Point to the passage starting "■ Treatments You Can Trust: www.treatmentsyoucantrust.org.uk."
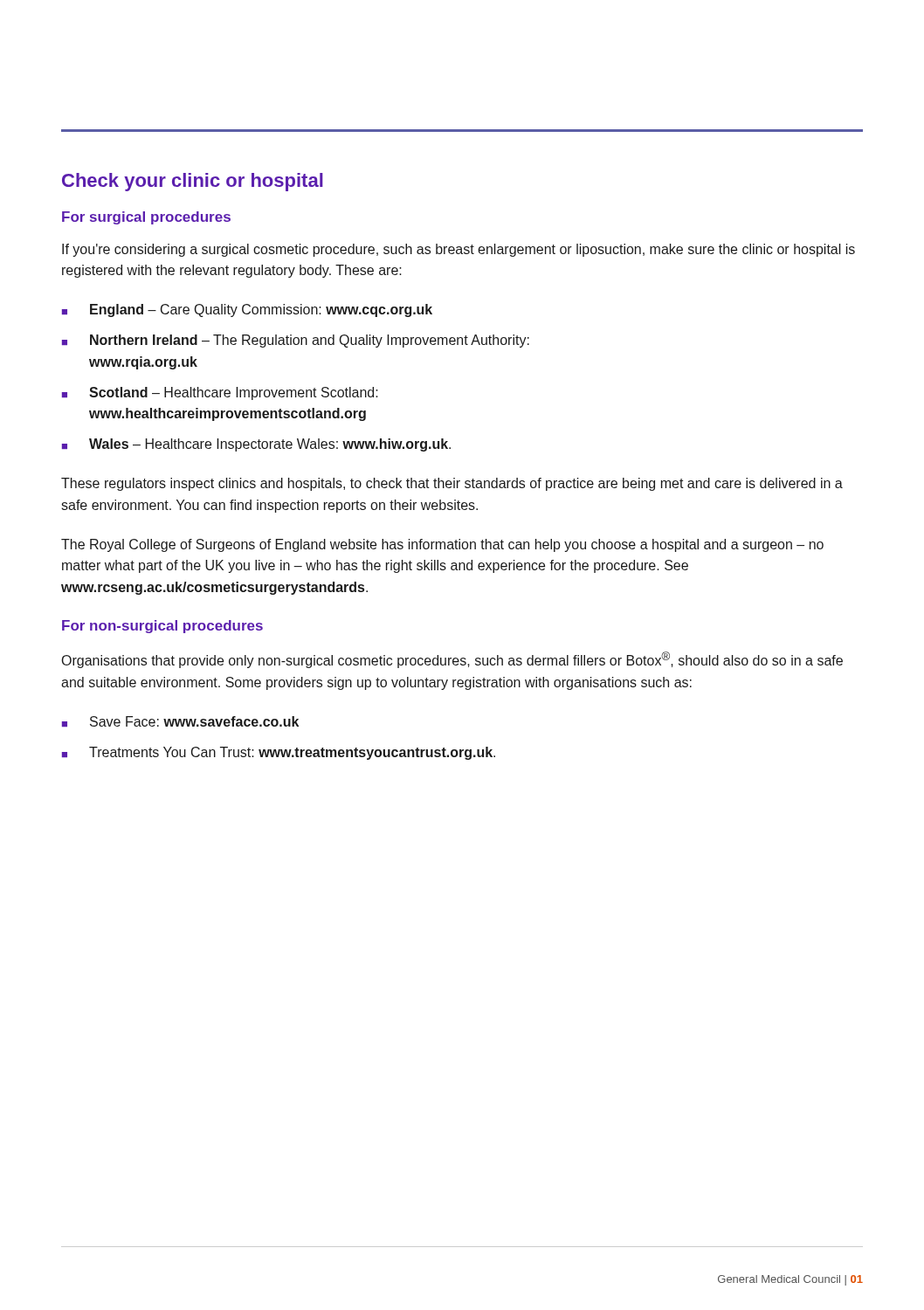The height and width of the screenshot is (1310, 924). pyautogui.click(x=462, y=753)
